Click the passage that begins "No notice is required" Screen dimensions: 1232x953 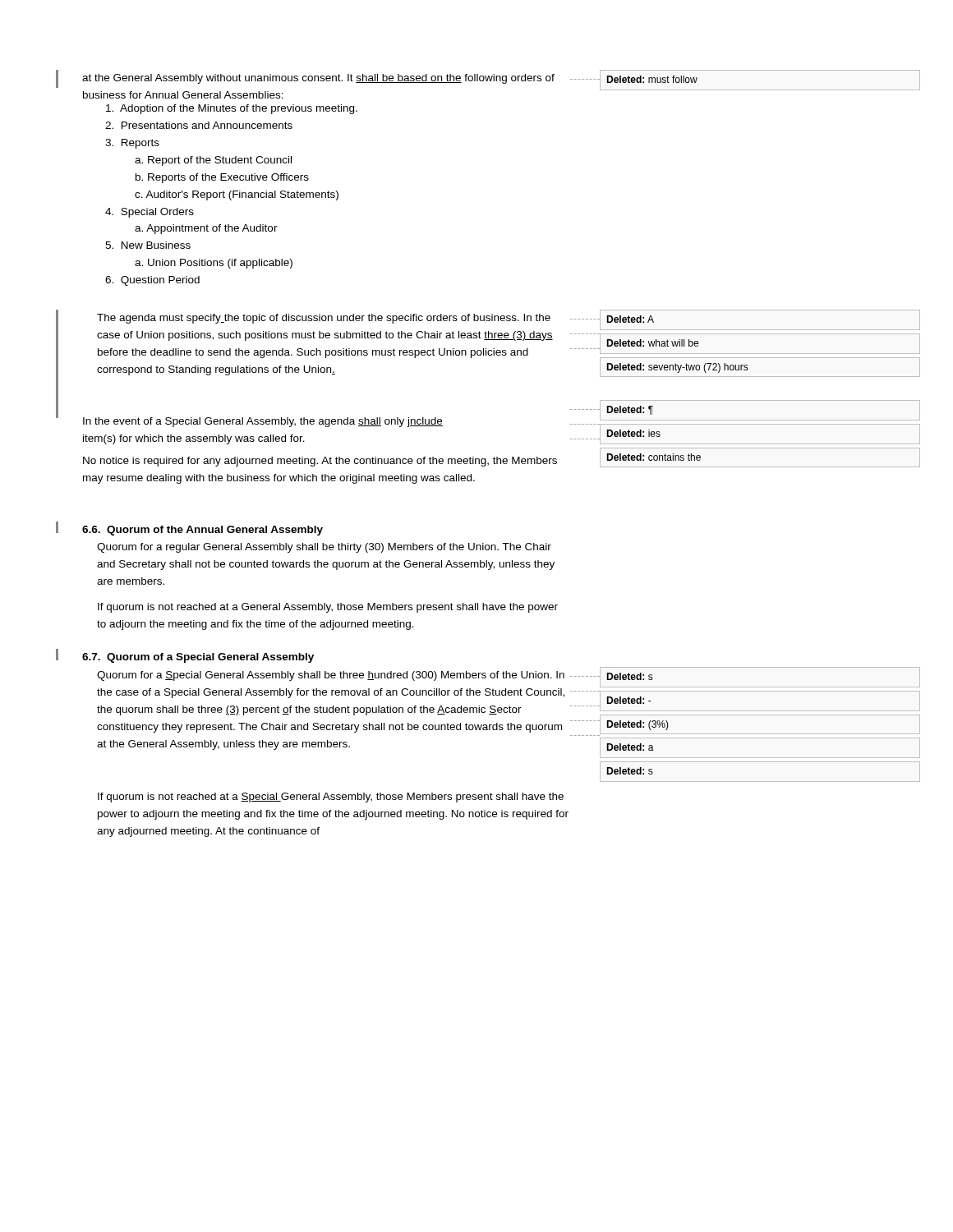coord(320,469)
